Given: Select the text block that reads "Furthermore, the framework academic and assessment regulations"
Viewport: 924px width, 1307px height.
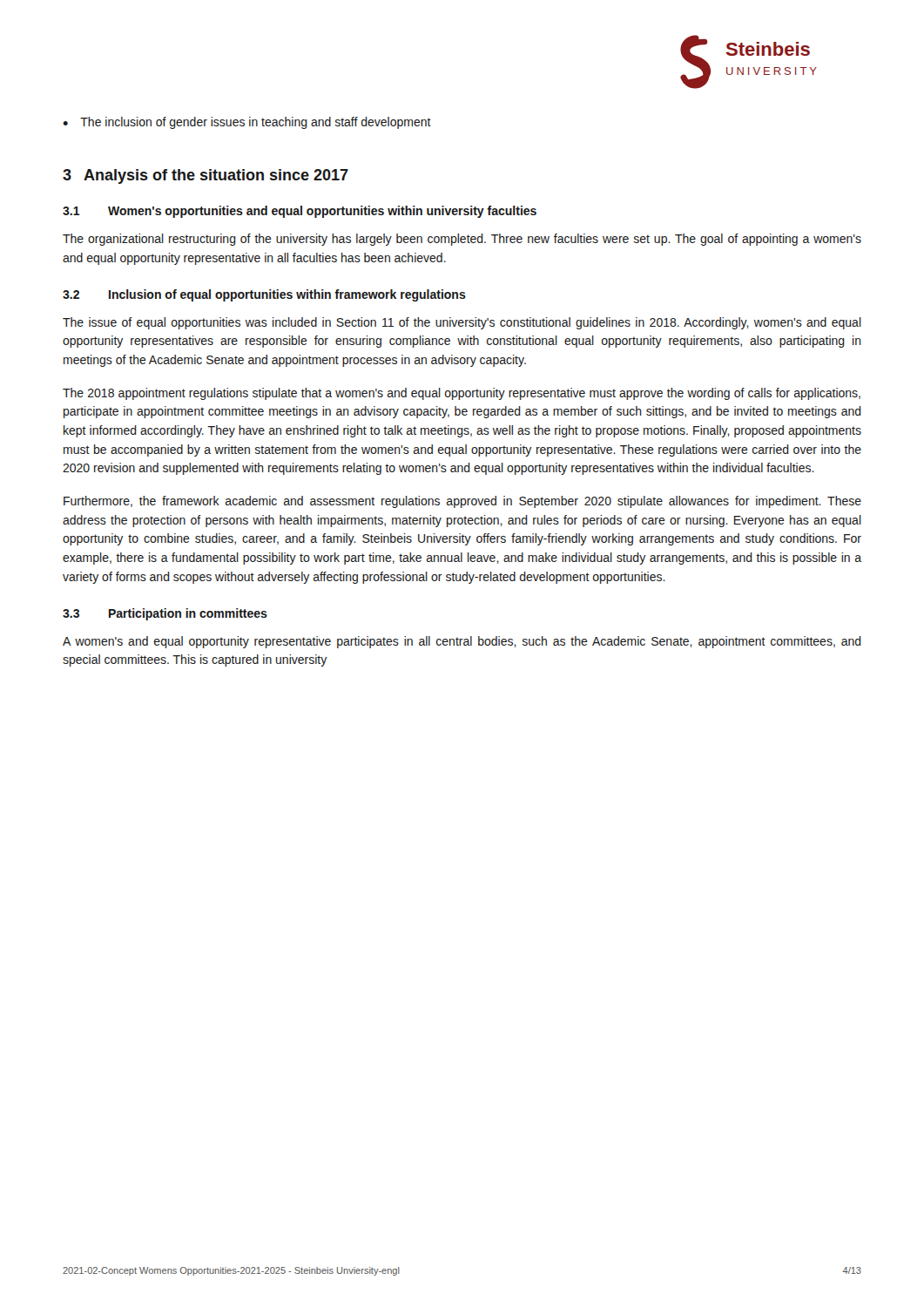Looking at the screenshot, I should (462, 540).
